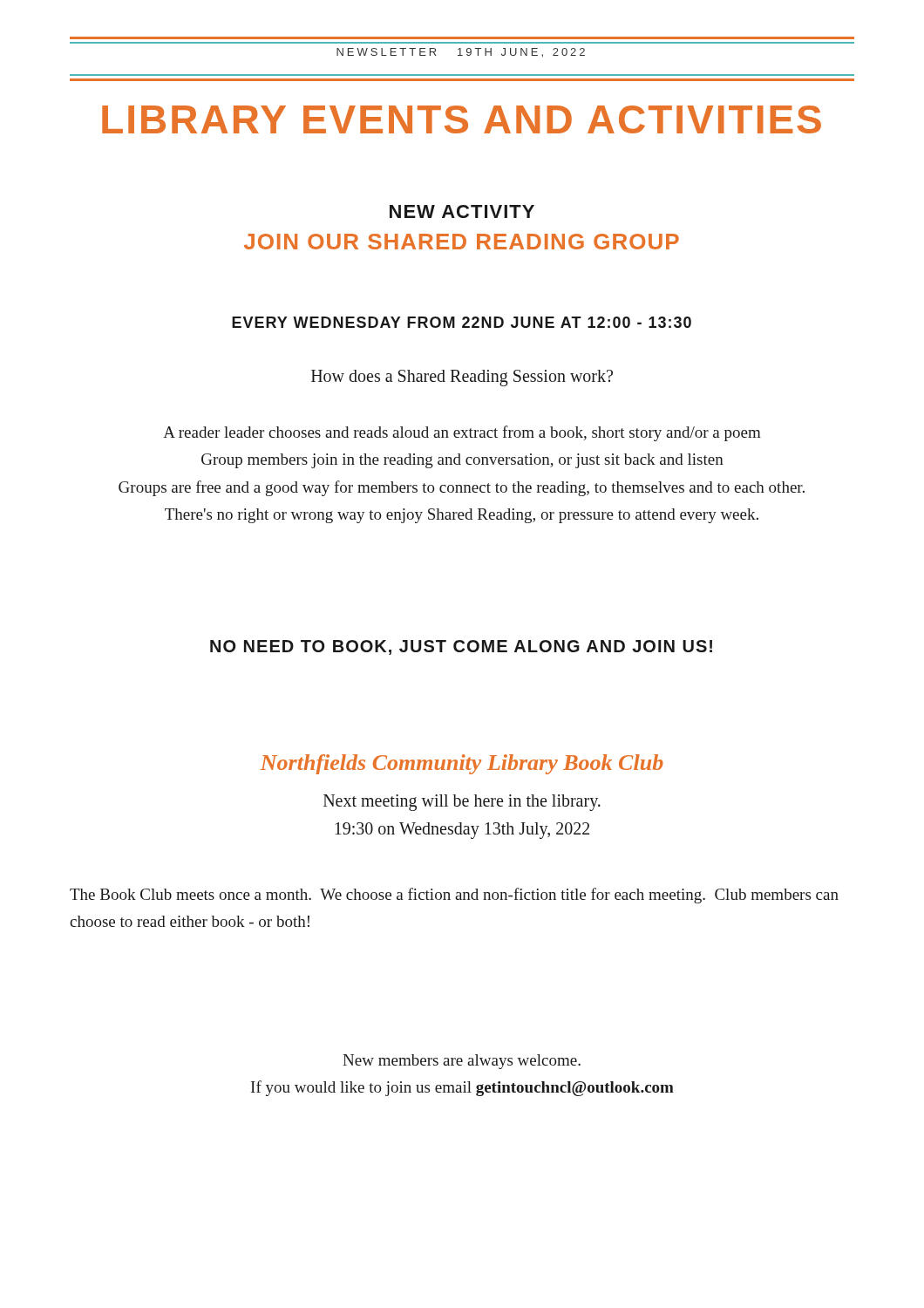Point to "NEW ACTIVITY JOIN OUR SHARED READING GROUP"
Image resolution: width=924 pixels, height=1308 pixels.
pyautogui.click(x=462, y=228)
